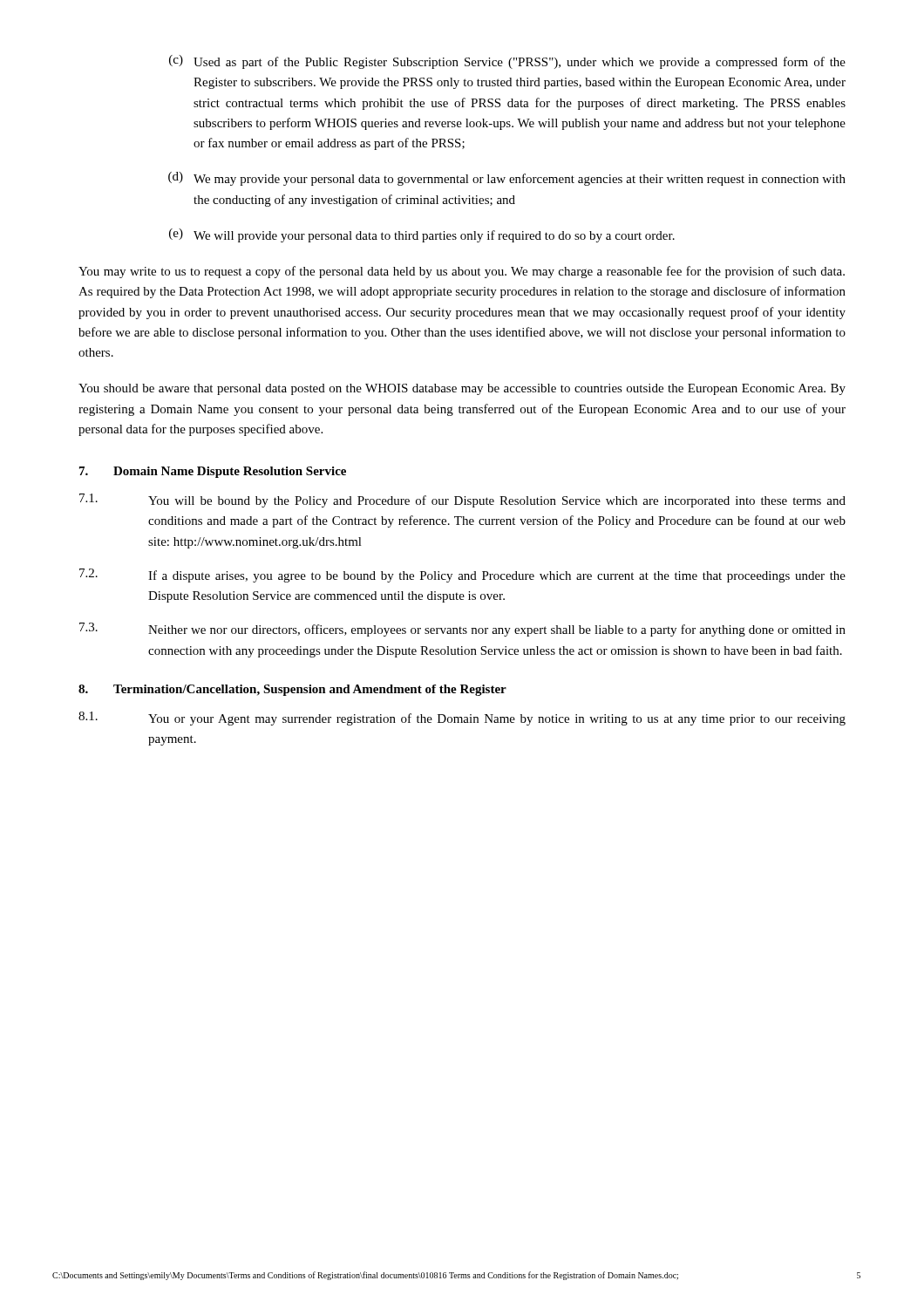
Task: Where is the passage that starts "7.2. If a dispute arises, you agree to"?
Action: click(462, 586)
